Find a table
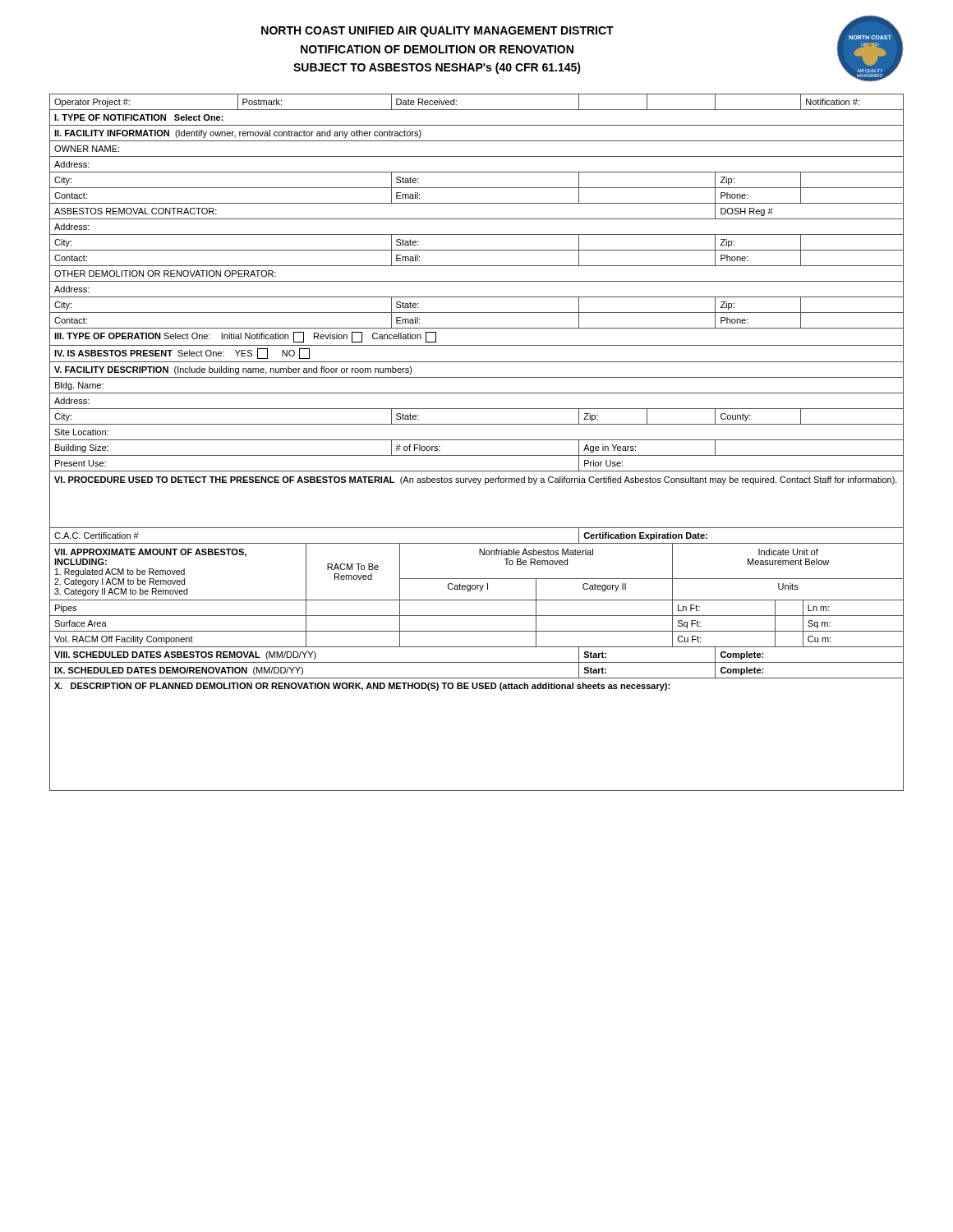Screen dimensions: 1232x953 pyautogui.click(x=476, y=442)
